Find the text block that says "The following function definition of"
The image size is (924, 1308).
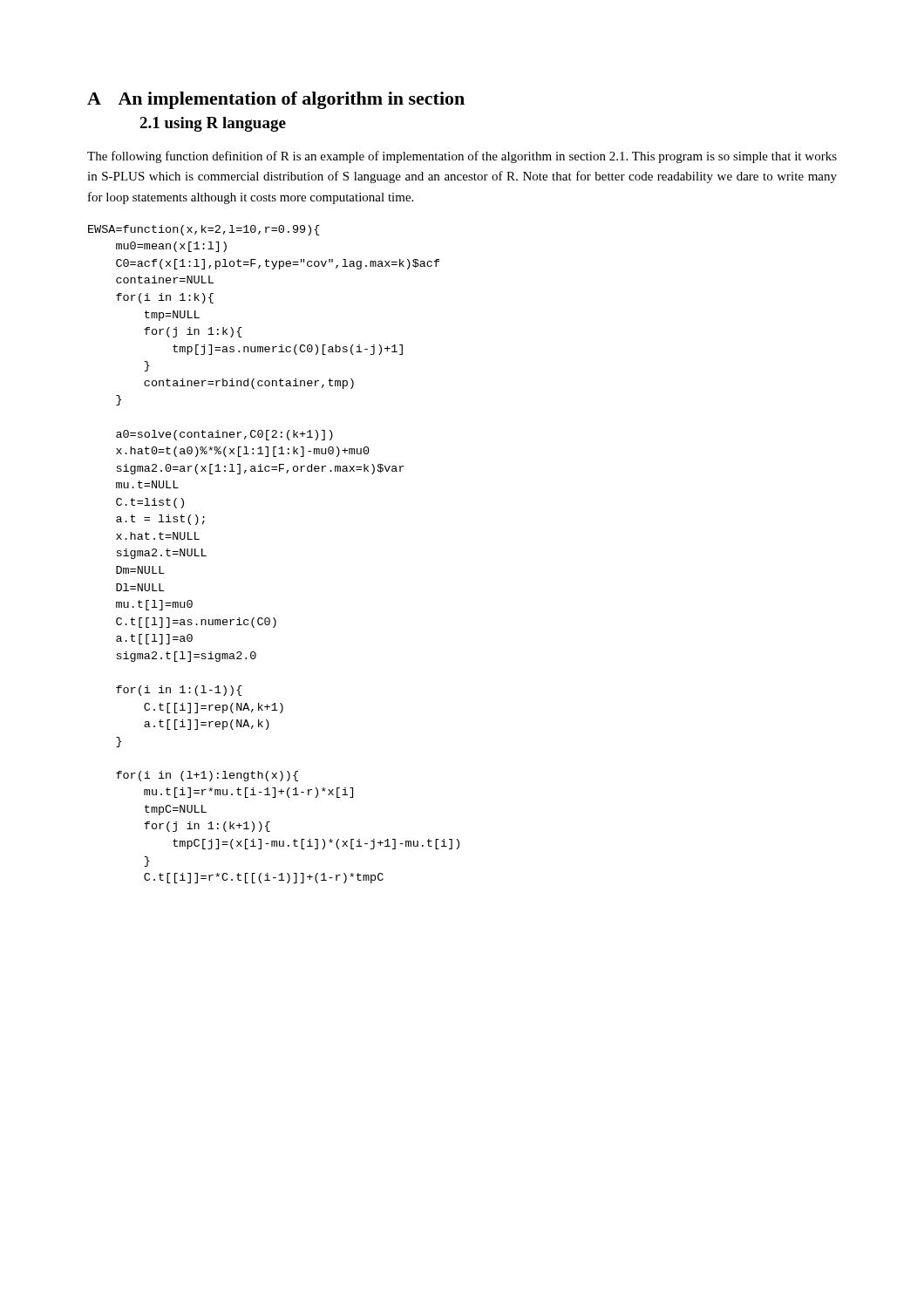462,176
